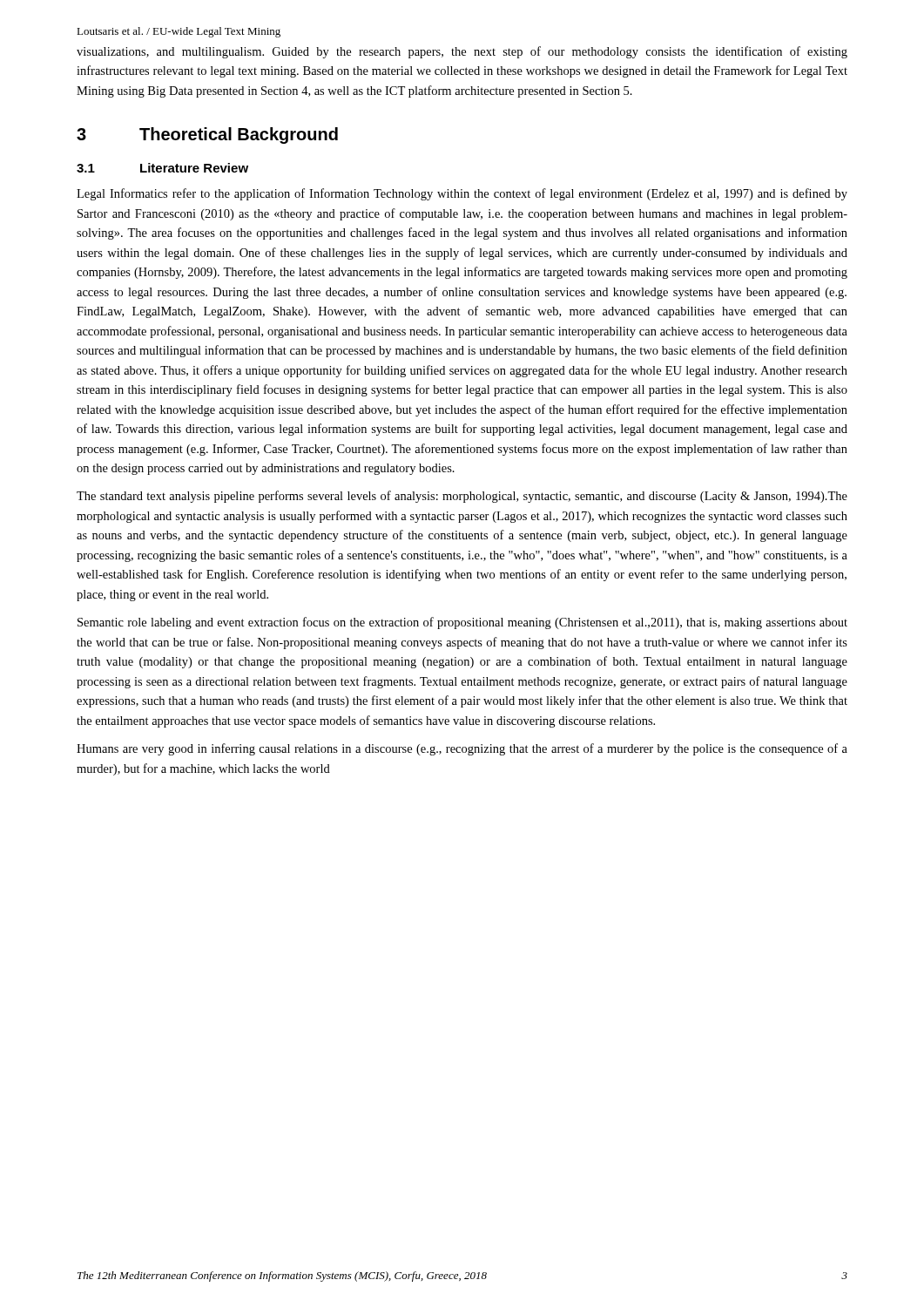Click on the text block containing "Humans are very good in inferring"
924x1307 pixels.
(462, 759)
